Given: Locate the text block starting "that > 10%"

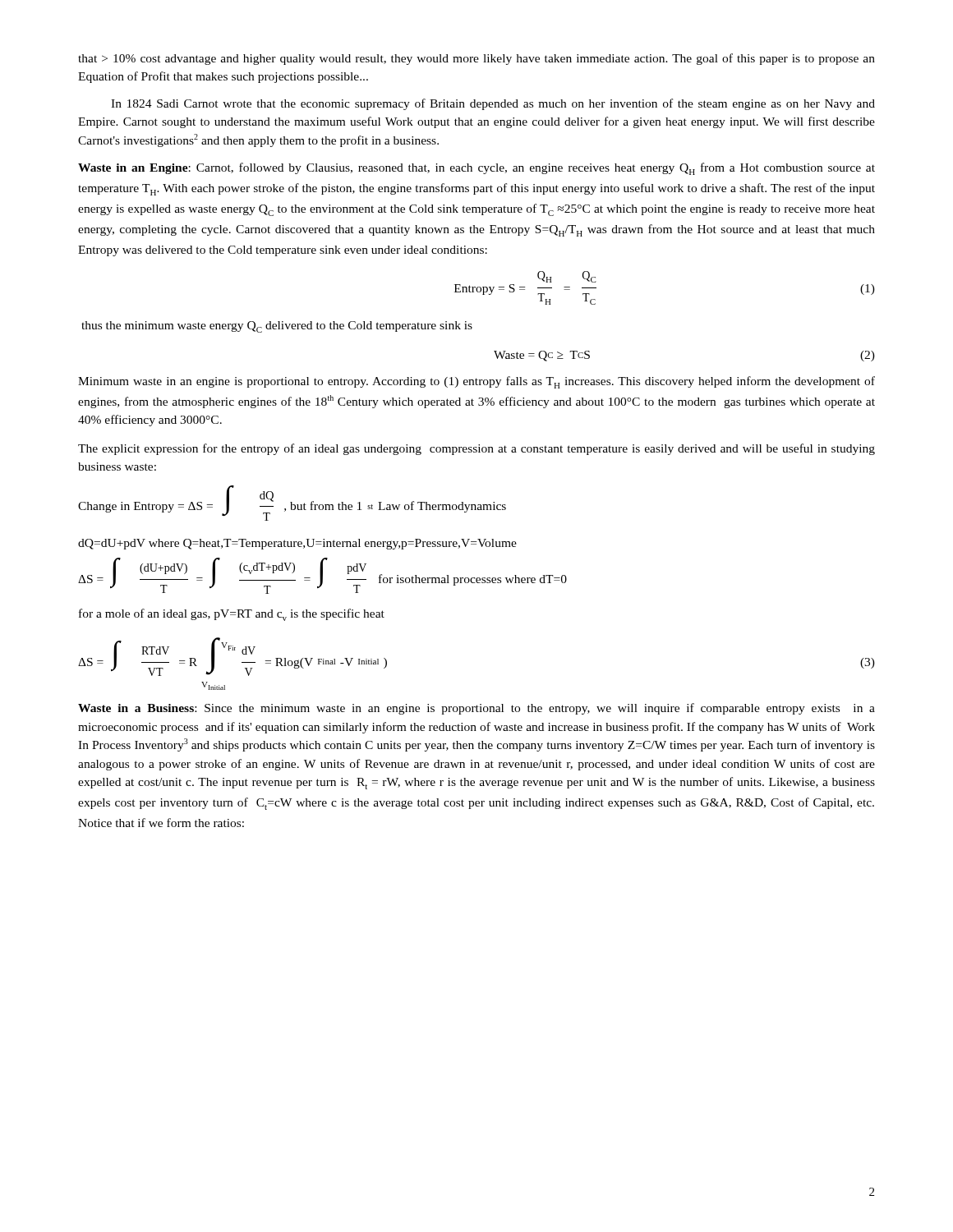Looking at the screenshot, I should point(476,67).
